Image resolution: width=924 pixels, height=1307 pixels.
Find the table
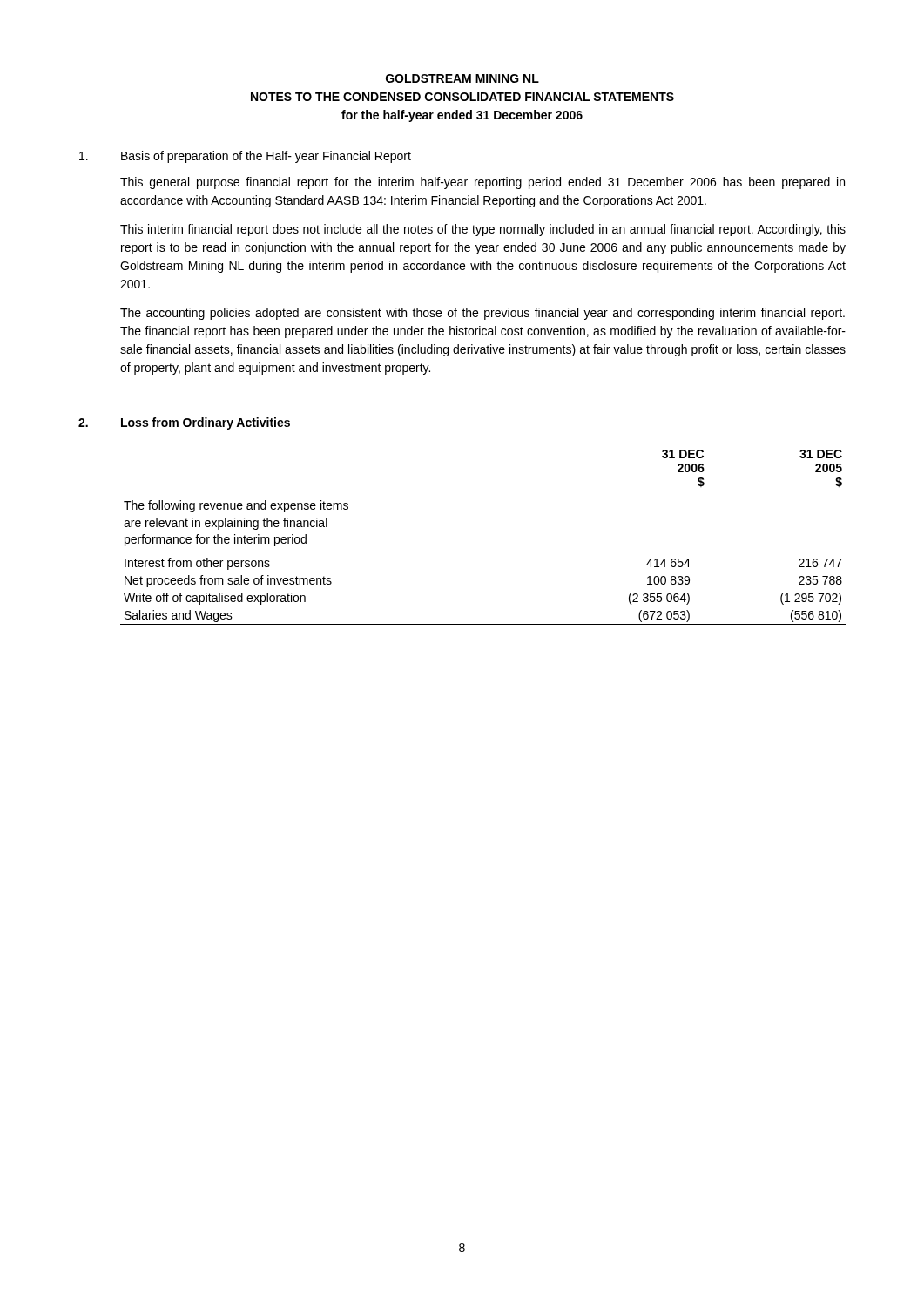click(x=483, y=535)
